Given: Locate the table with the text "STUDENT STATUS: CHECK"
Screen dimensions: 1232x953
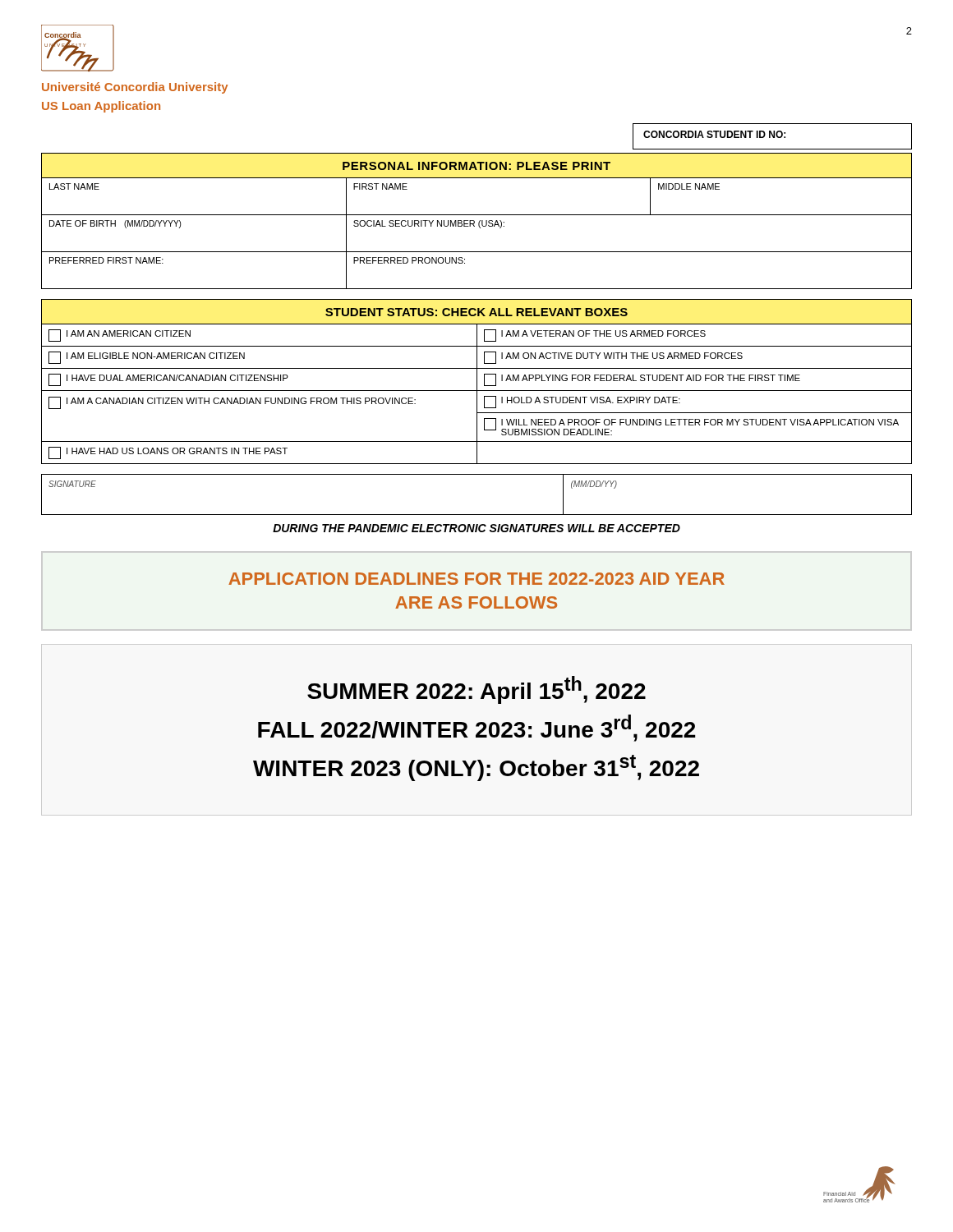Looking at the screenshot, I should pyautogui.click(x=476, y=382).
